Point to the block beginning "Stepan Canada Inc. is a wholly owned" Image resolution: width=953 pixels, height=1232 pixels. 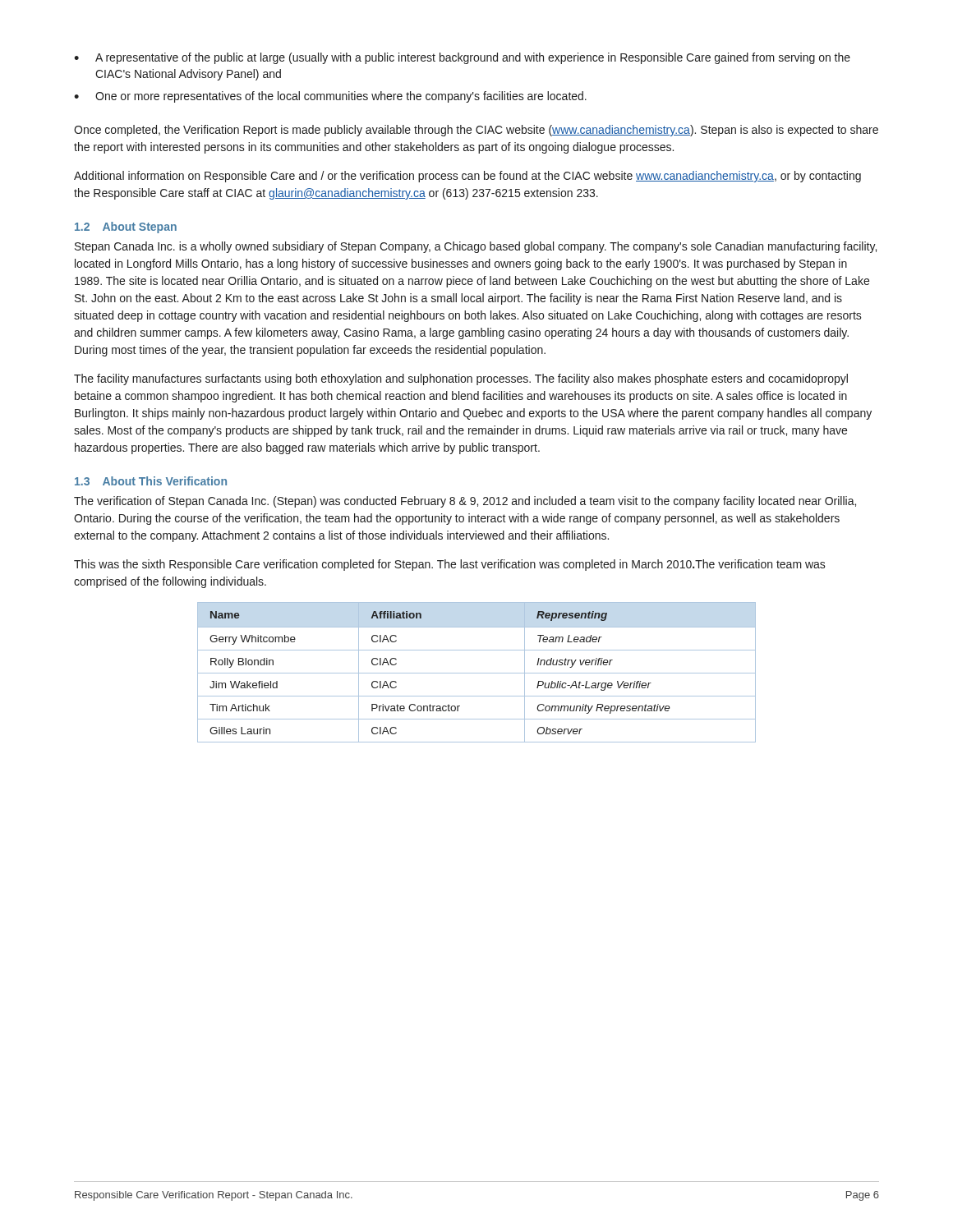click(x=476, y=299)
